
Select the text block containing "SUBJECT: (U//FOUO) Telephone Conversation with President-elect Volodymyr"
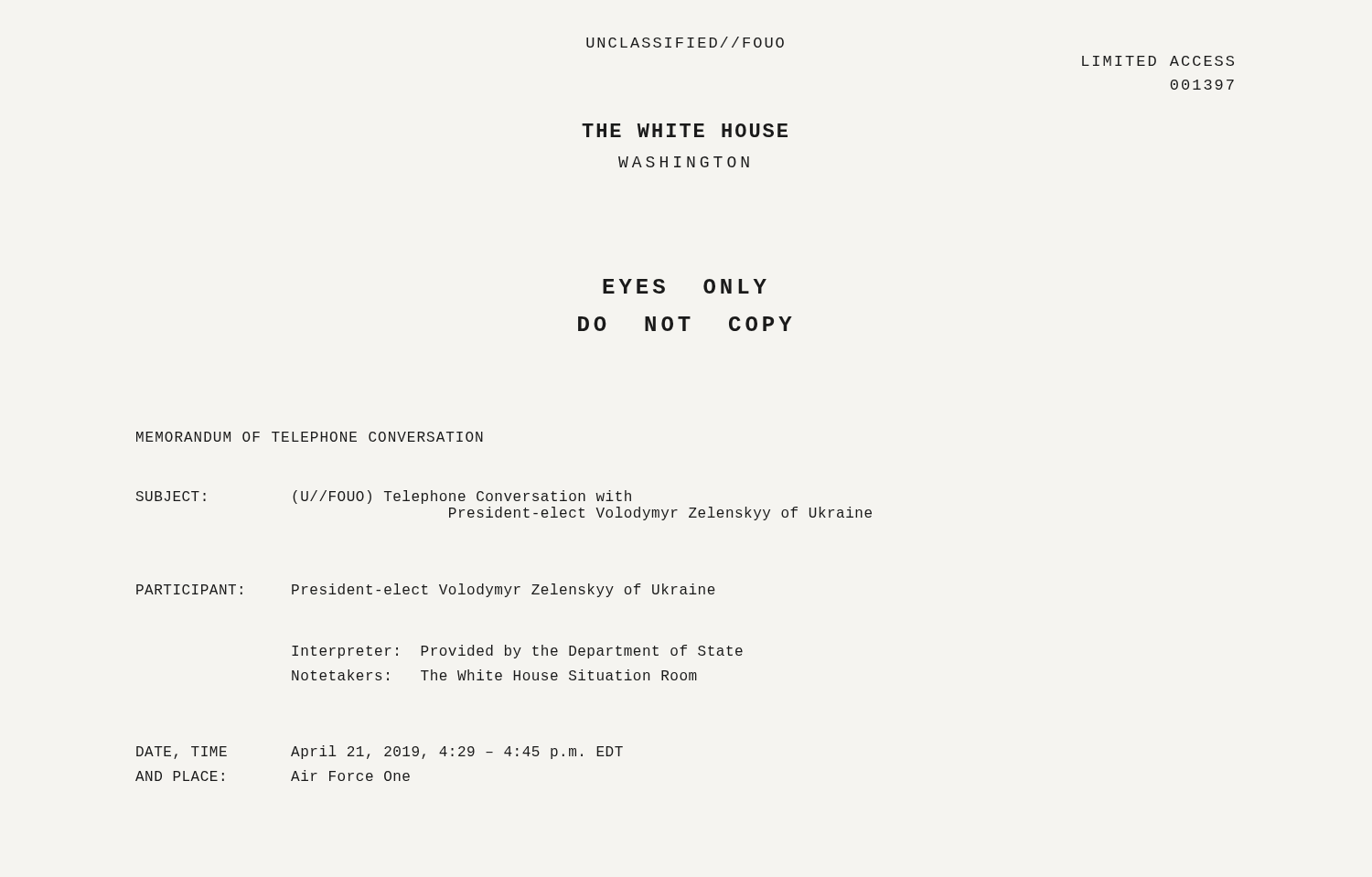(504, 506)
